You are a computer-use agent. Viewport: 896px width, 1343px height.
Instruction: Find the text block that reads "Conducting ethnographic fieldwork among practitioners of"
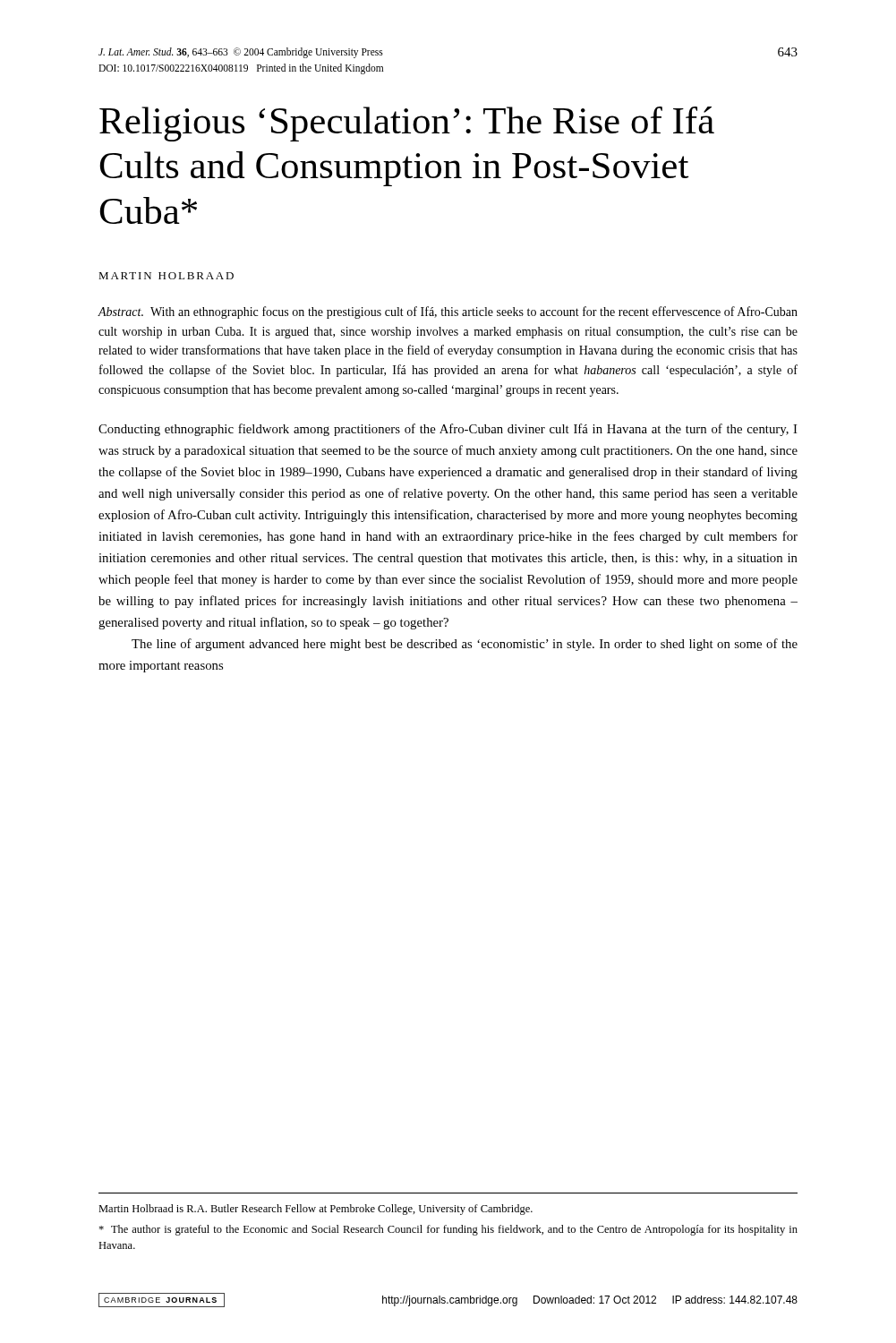(x=448, y=526)
